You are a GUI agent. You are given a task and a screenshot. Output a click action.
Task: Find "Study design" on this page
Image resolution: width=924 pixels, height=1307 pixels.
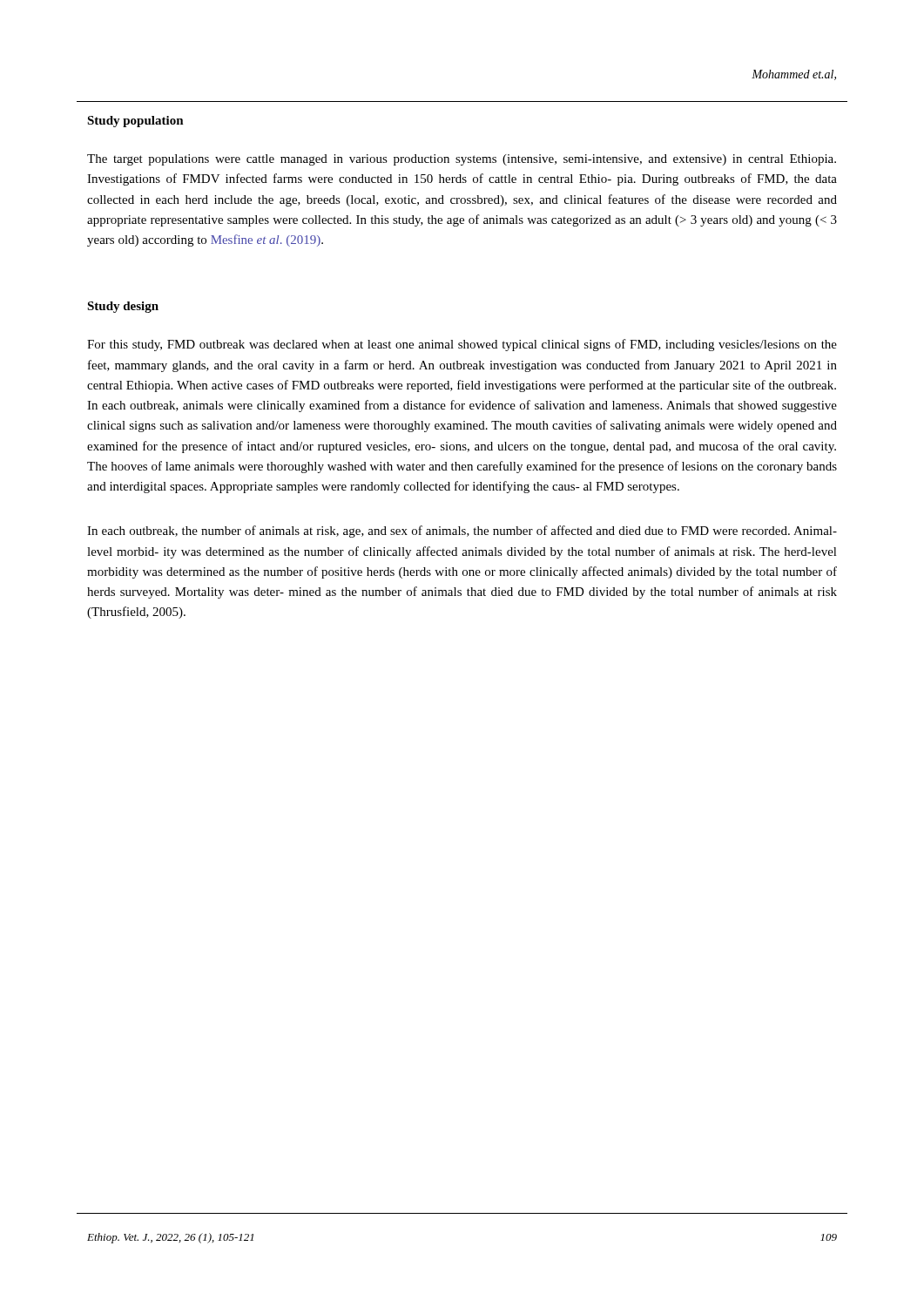[x=123, y=306]
